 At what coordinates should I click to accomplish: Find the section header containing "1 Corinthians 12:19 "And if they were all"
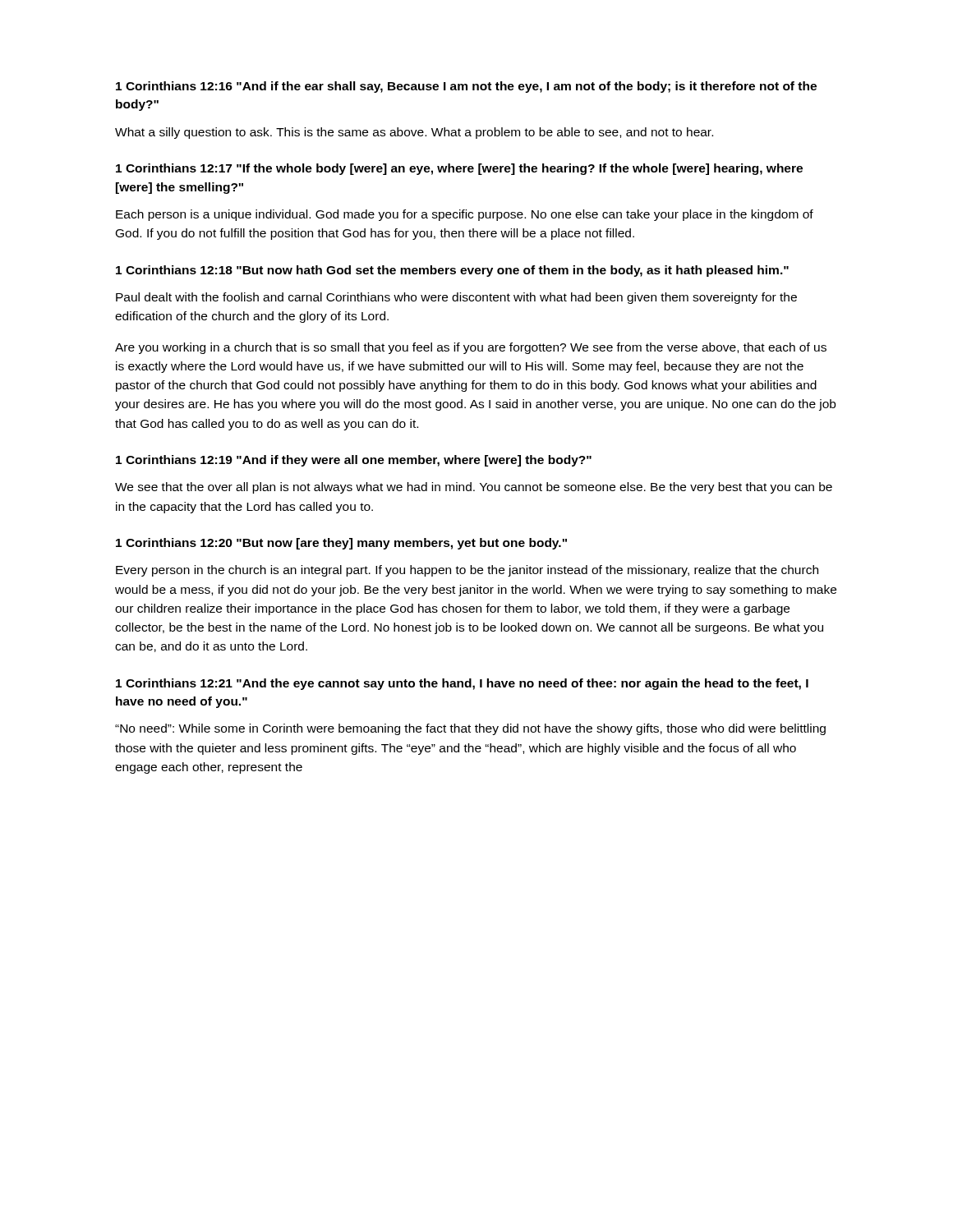pyautogui.click(x=354, y=459)
